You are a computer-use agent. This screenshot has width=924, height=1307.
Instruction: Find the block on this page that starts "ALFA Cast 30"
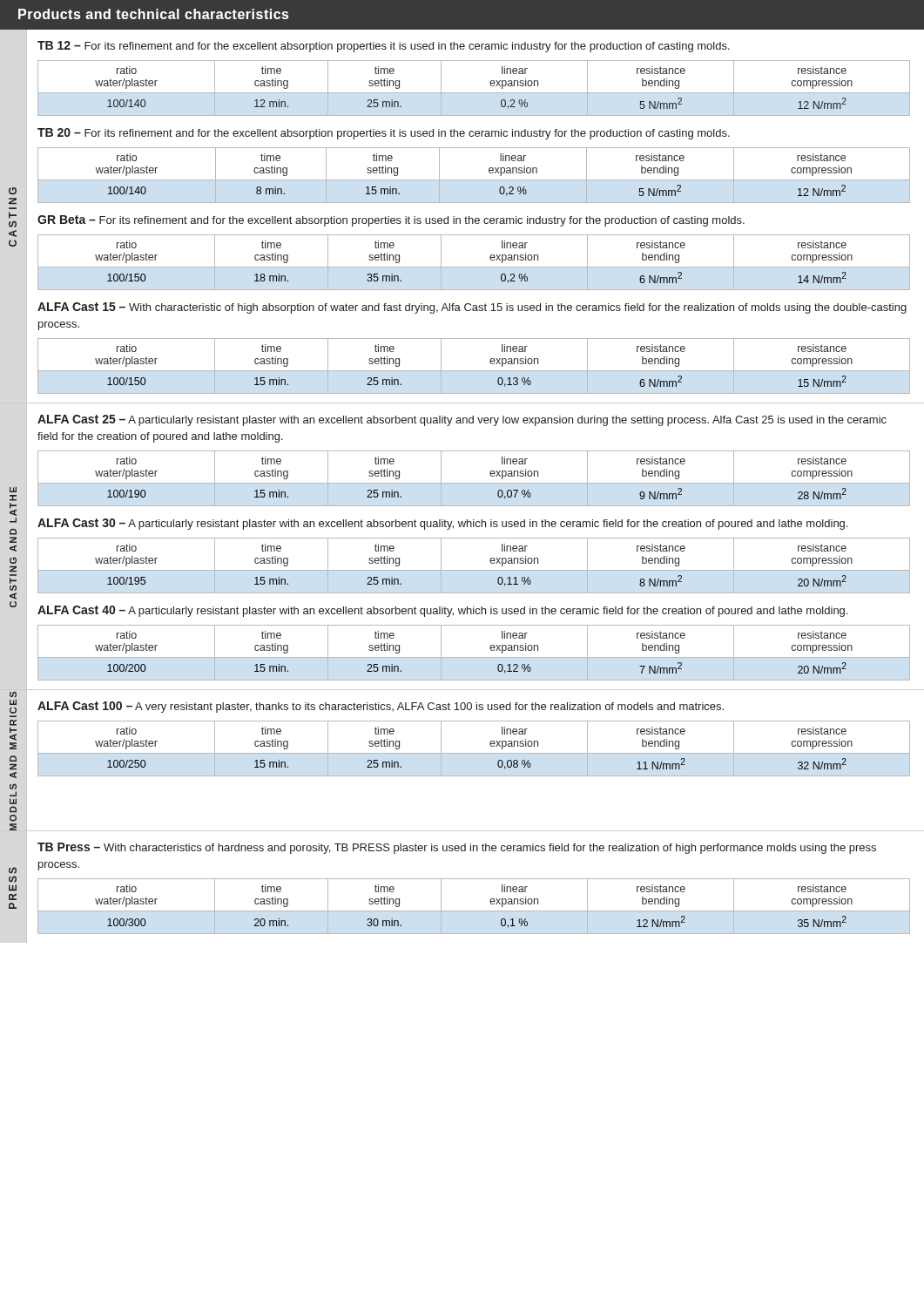click(443, 523)
